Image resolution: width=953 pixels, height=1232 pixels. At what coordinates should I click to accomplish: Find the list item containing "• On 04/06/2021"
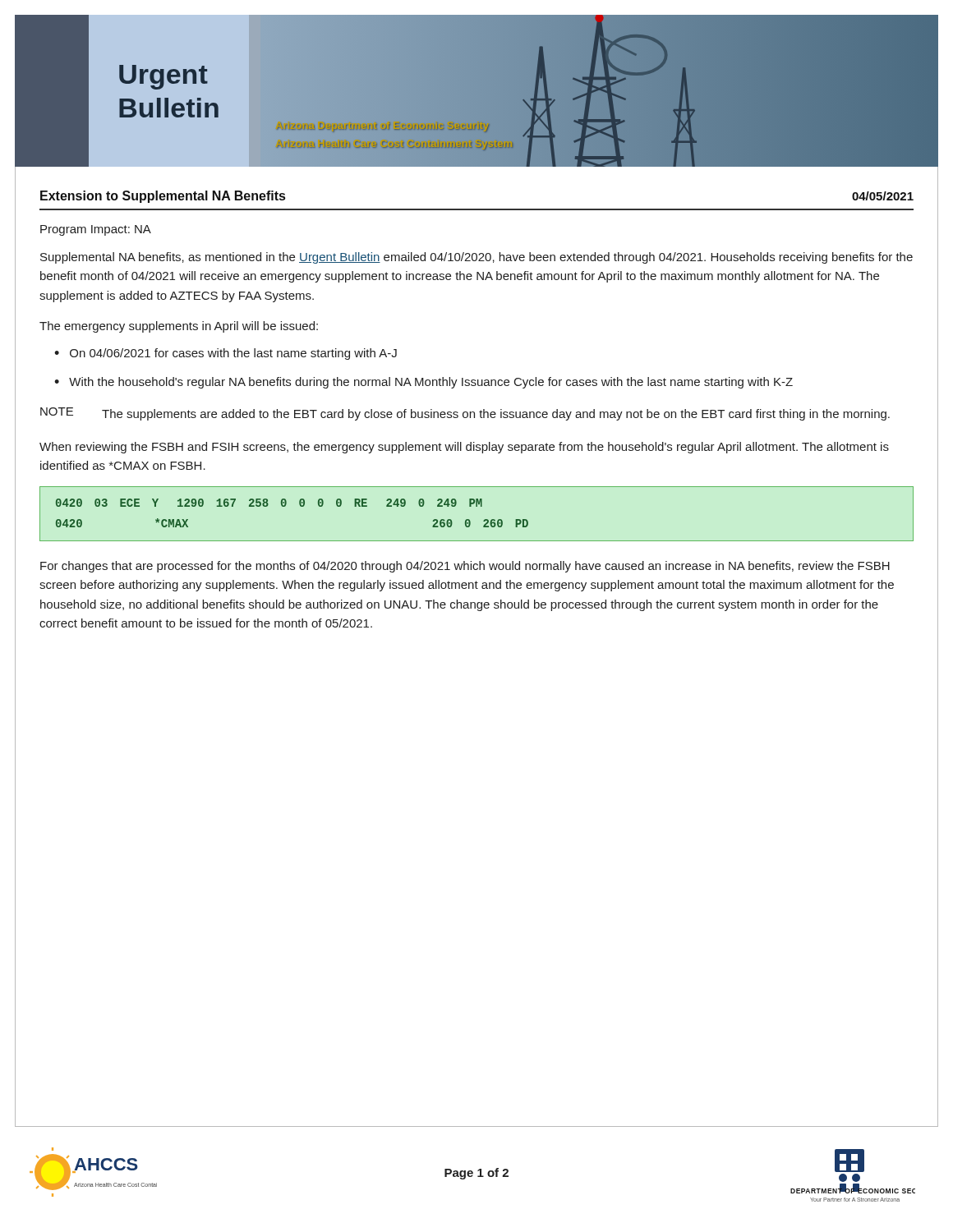point(226,354)
